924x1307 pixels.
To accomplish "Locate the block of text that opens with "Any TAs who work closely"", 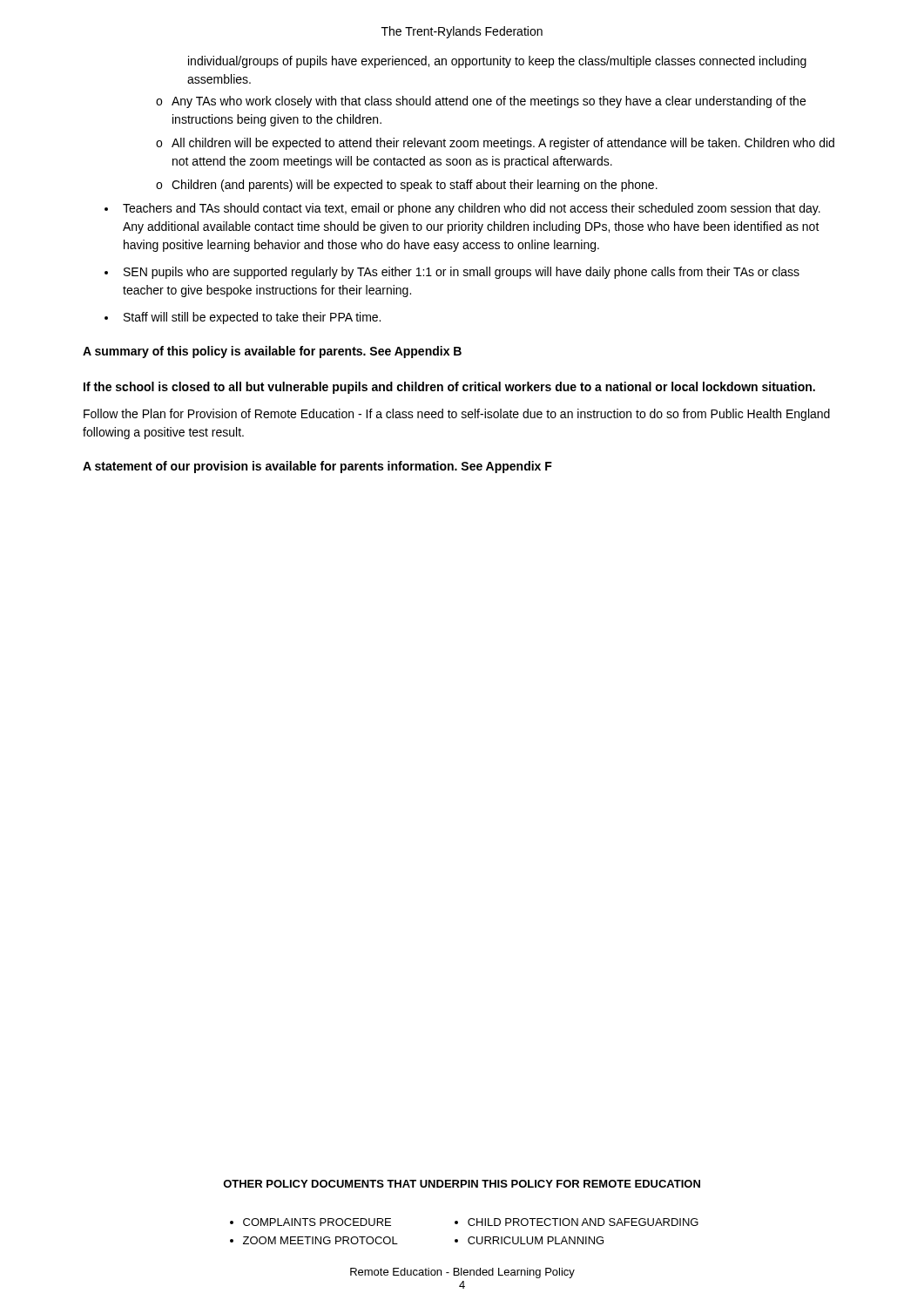I will pyautogui.click(x=489, y=110).
